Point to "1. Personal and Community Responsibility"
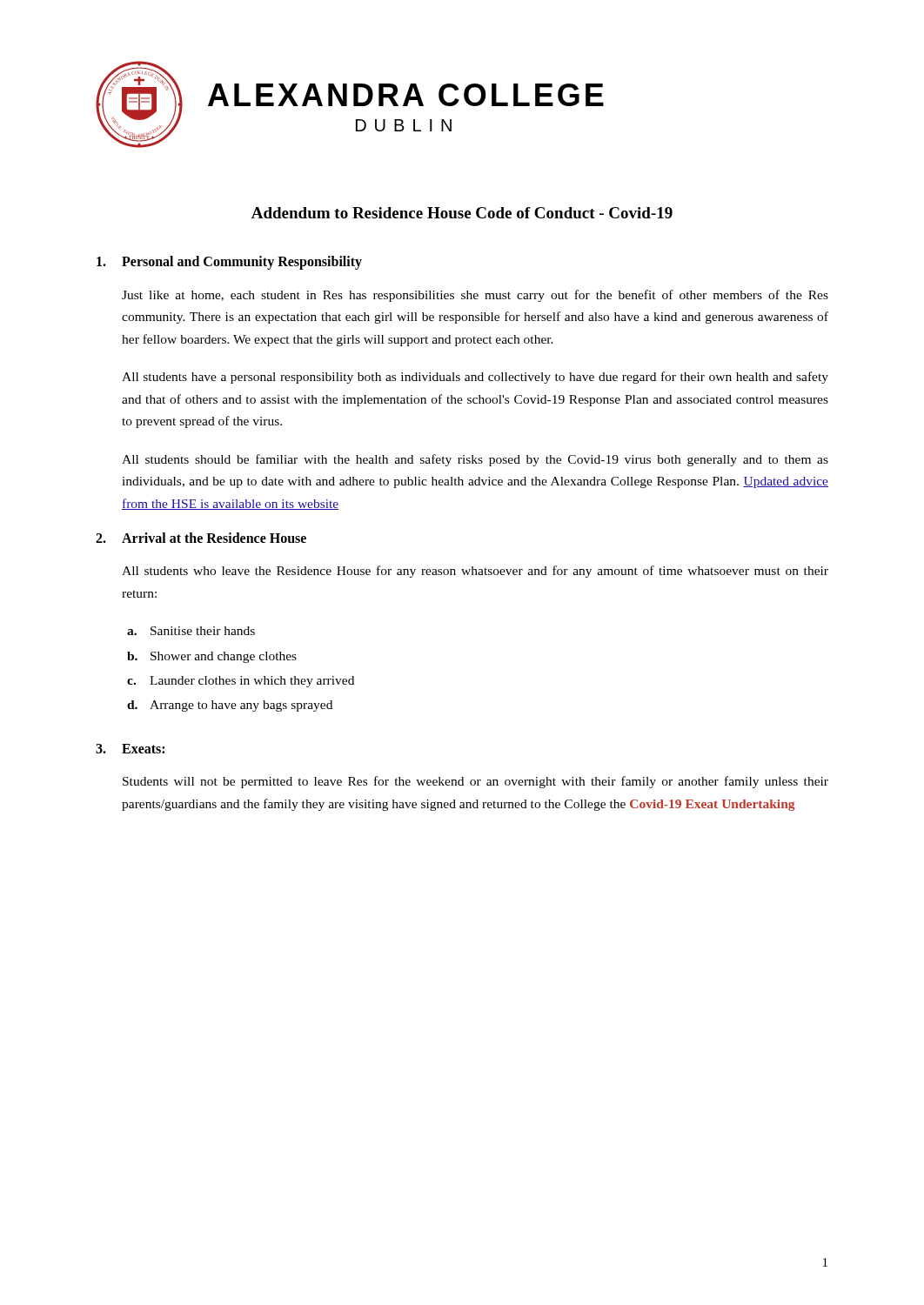 coord(229,263)
